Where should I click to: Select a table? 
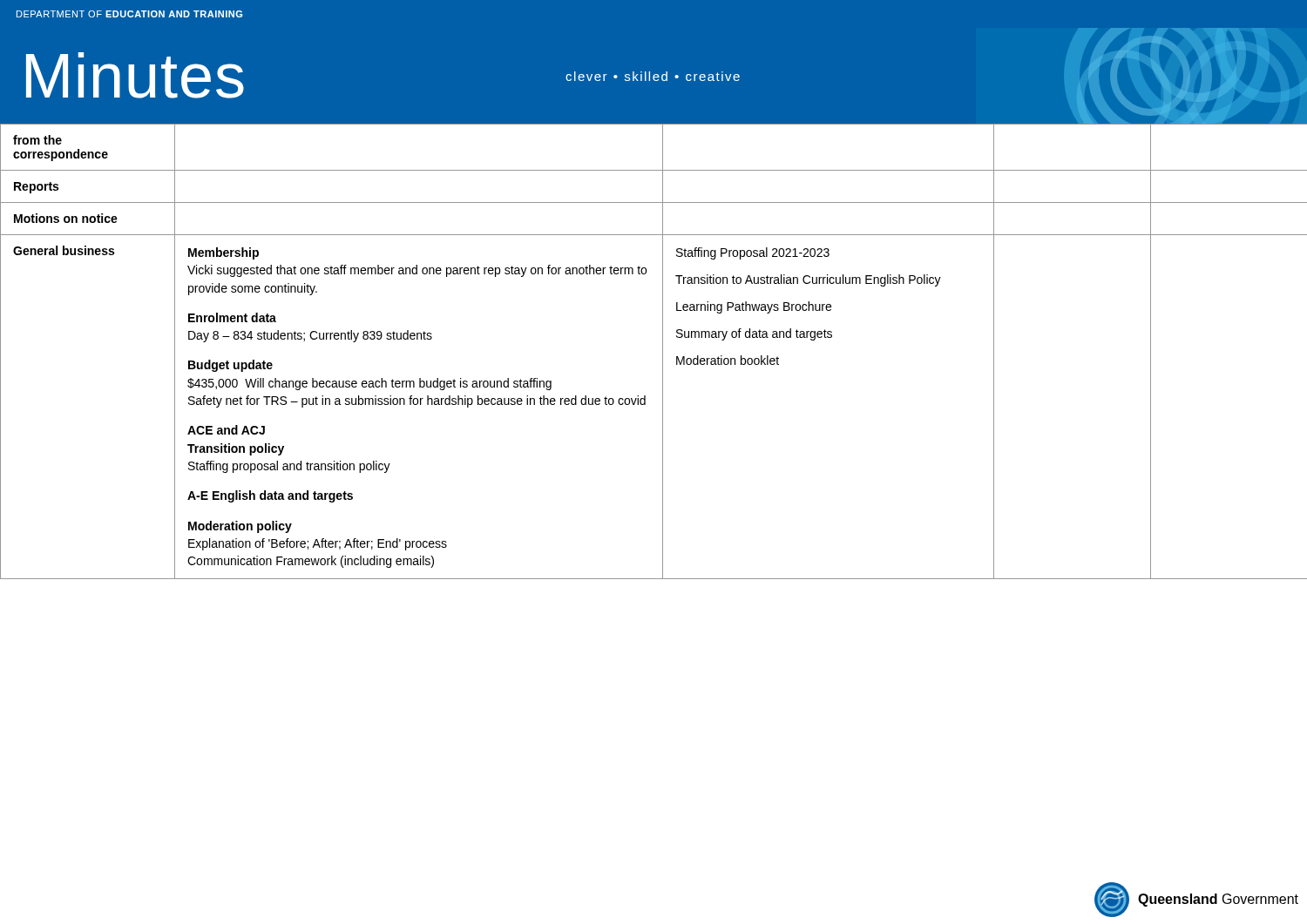[x=654, y=352]
